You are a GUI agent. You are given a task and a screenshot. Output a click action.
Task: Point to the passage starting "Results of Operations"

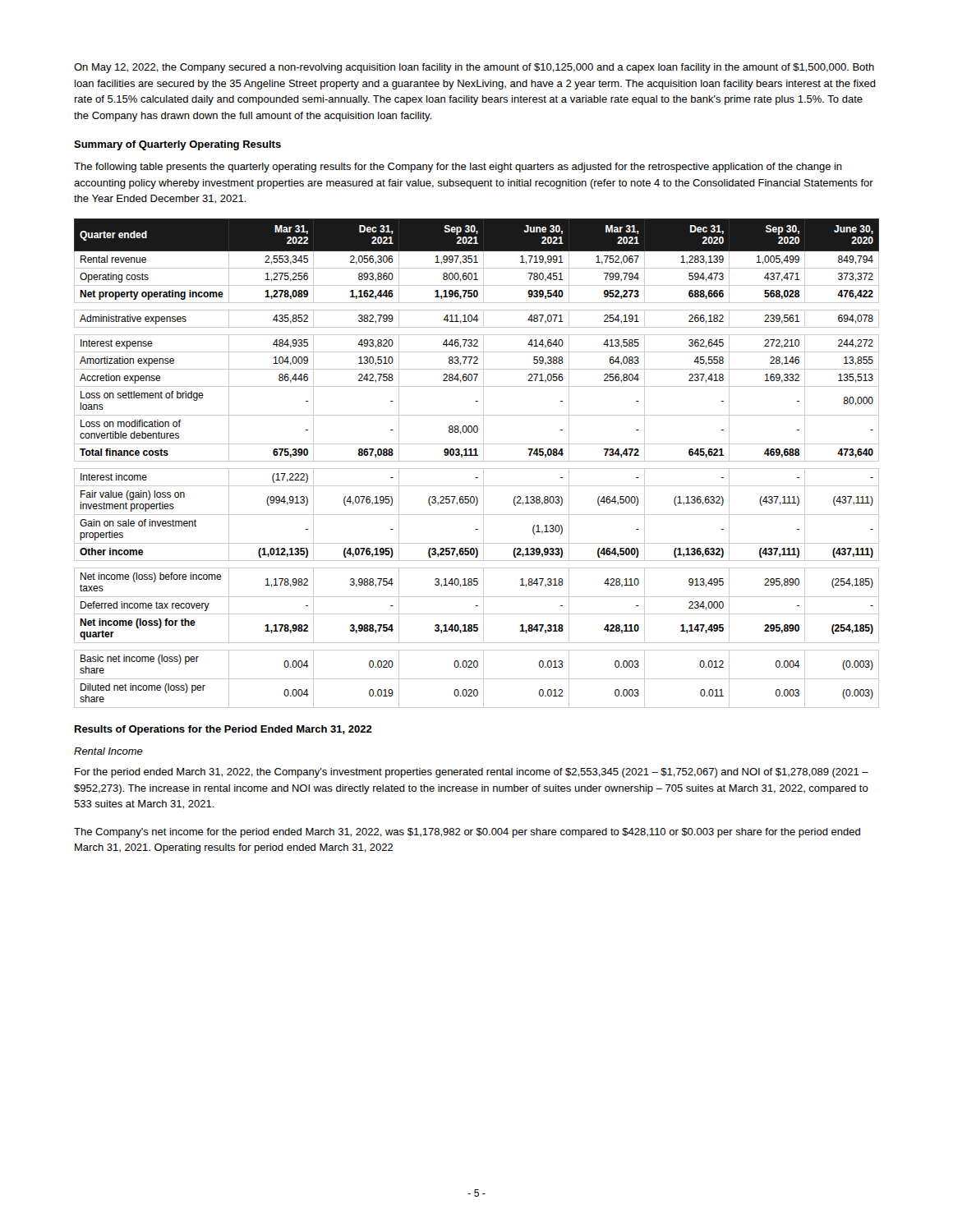(223, 728)
